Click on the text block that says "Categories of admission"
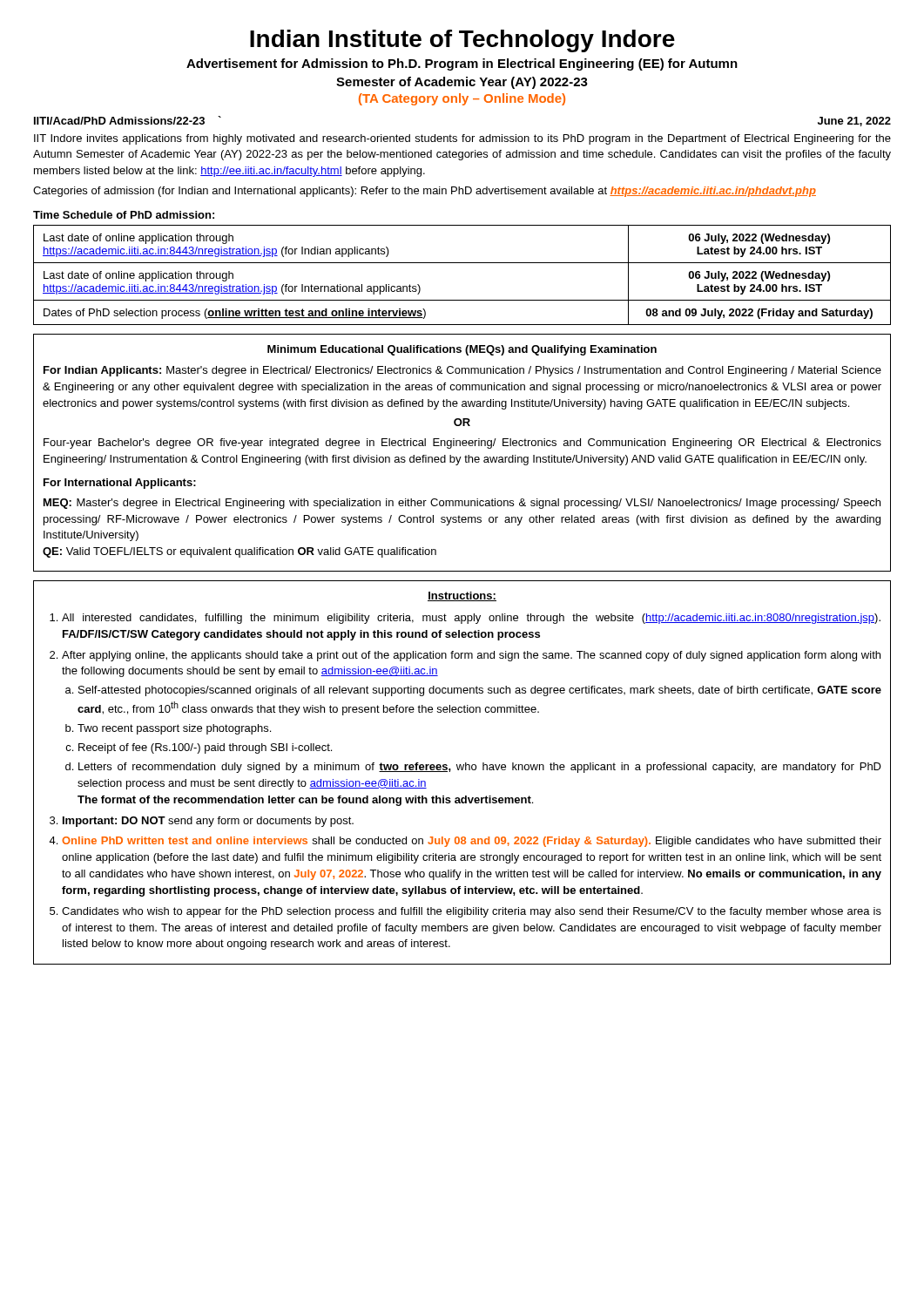Image resolution: width=924 pixels, height=1307 pixels. [424, 191]
